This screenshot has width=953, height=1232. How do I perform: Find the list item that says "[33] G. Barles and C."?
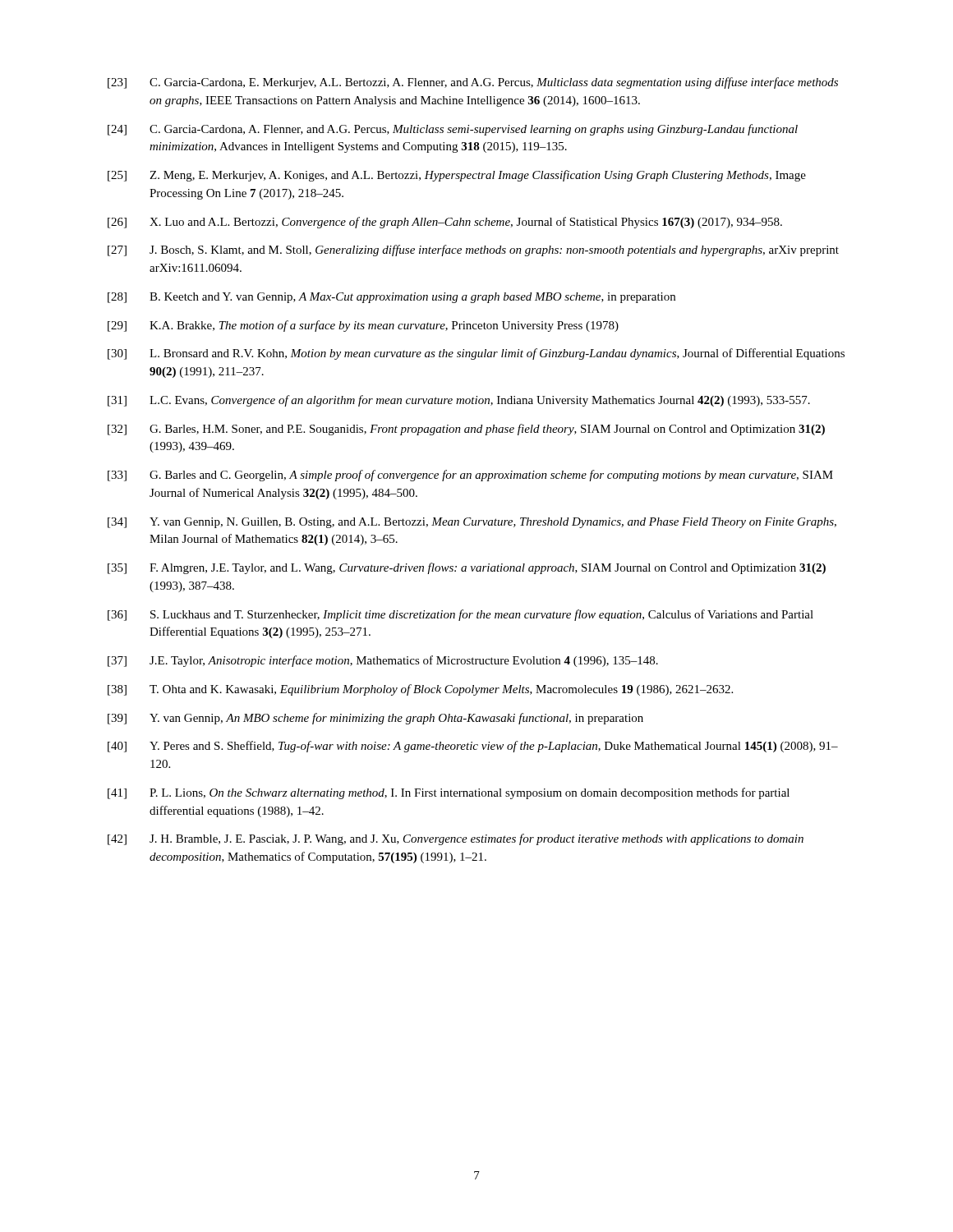pos(476,484)
